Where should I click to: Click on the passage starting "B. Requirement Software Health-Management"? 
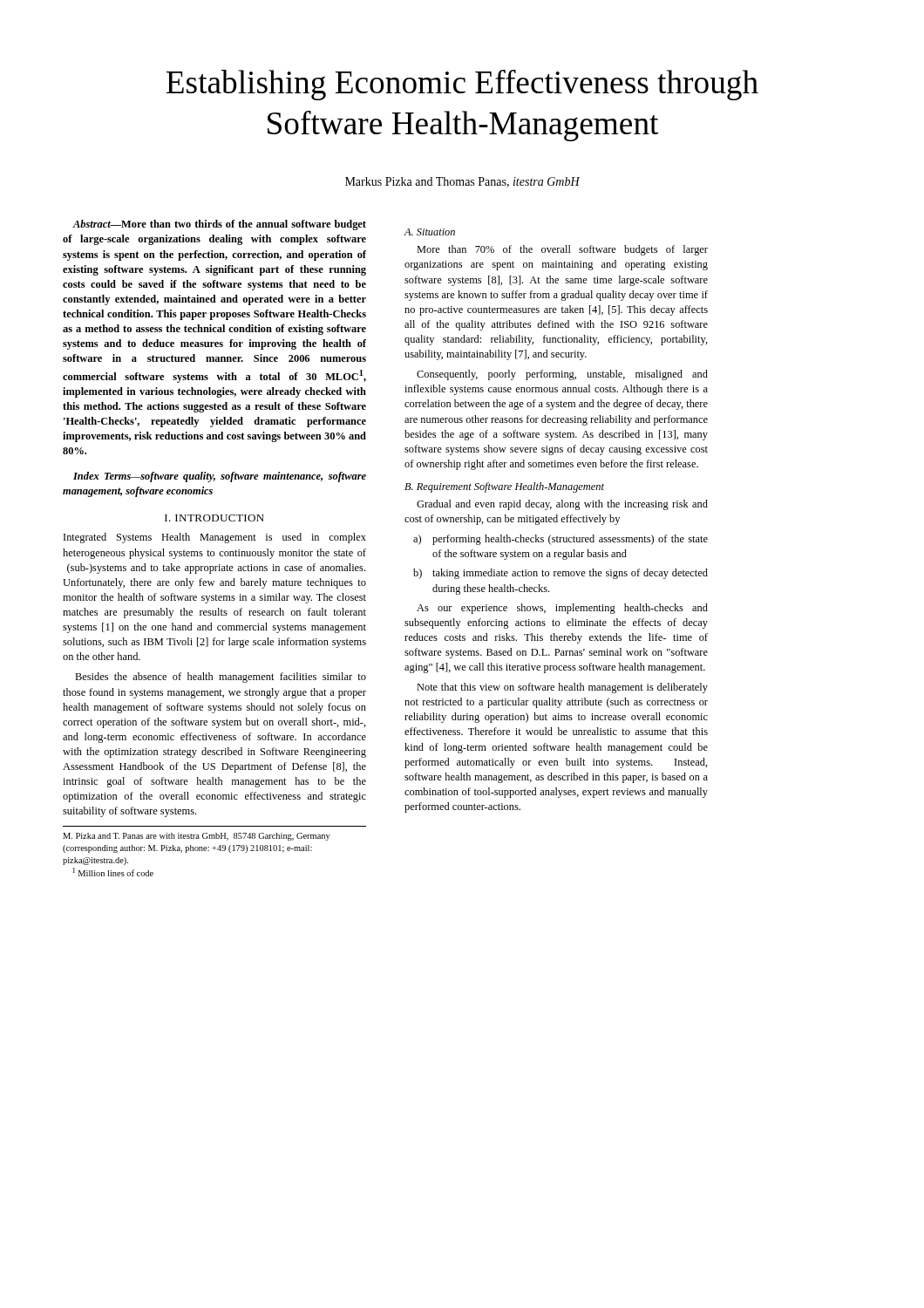pyautogui.click(x=504, y=487)
